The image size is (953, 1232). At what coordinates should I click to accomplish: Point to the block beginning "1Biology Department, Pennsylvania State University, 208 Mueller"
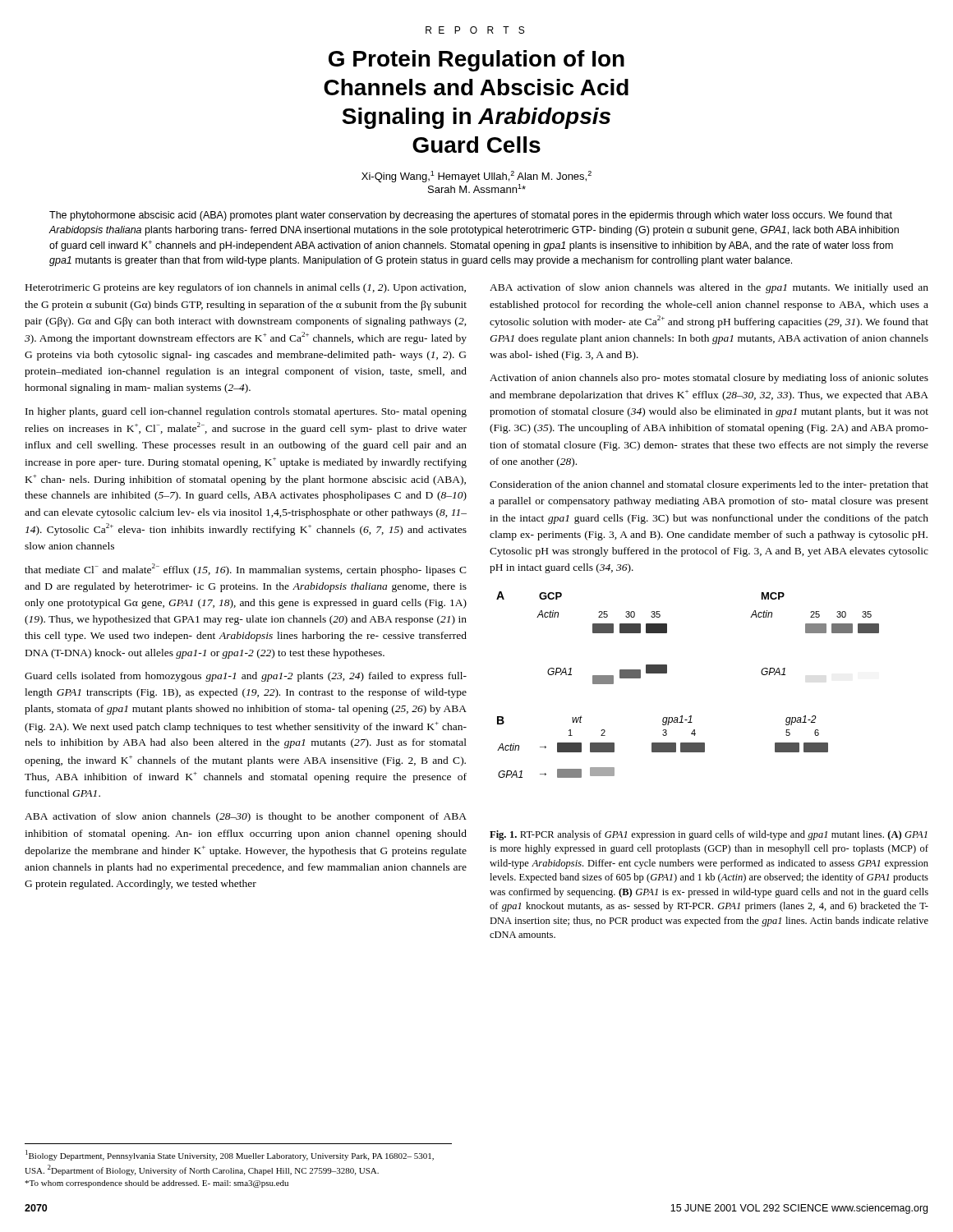pyautogui.click(x=229, y=1168)
